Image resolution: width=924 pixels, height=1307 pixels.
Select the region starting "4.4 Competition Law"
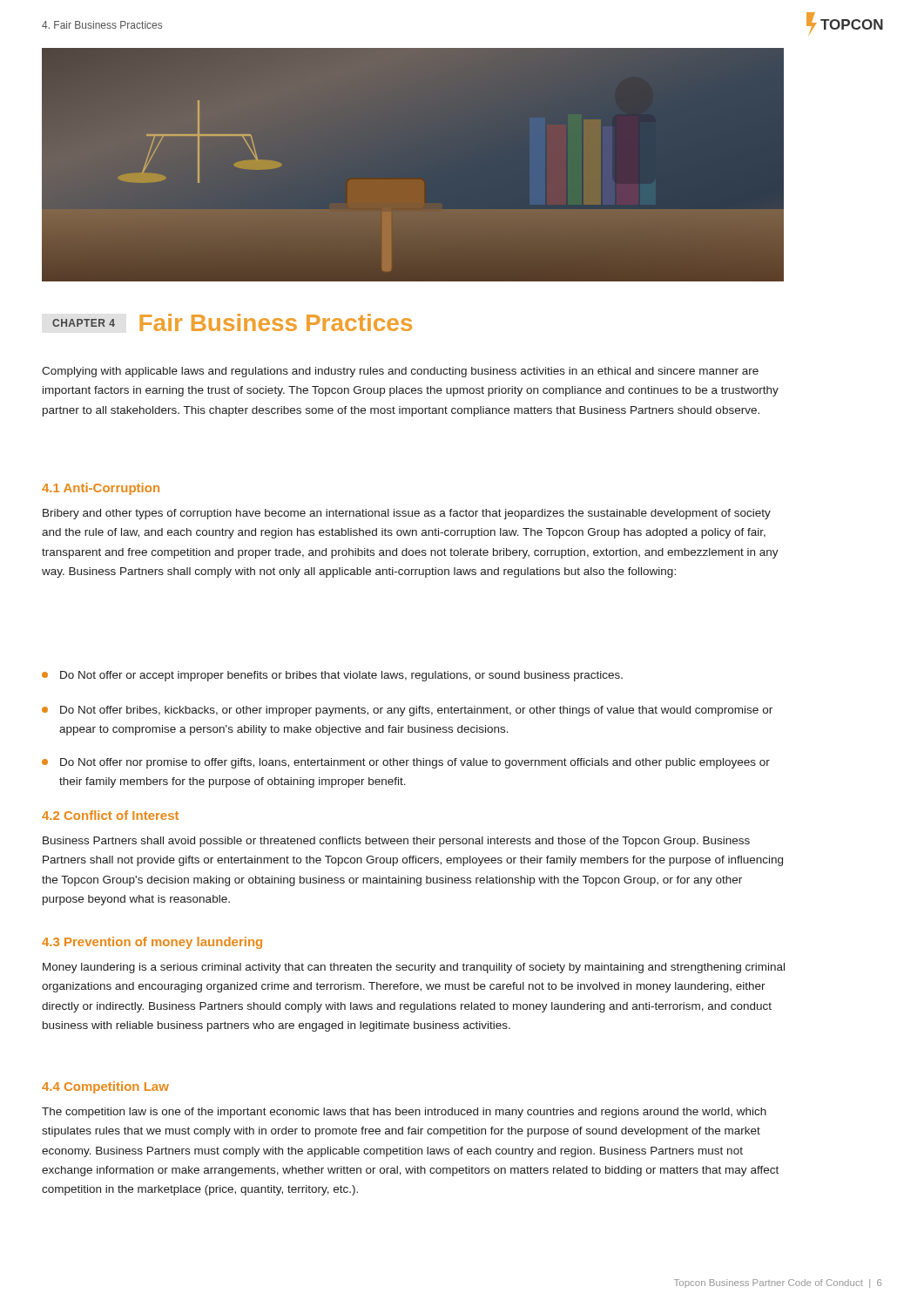click(105, 1086)
